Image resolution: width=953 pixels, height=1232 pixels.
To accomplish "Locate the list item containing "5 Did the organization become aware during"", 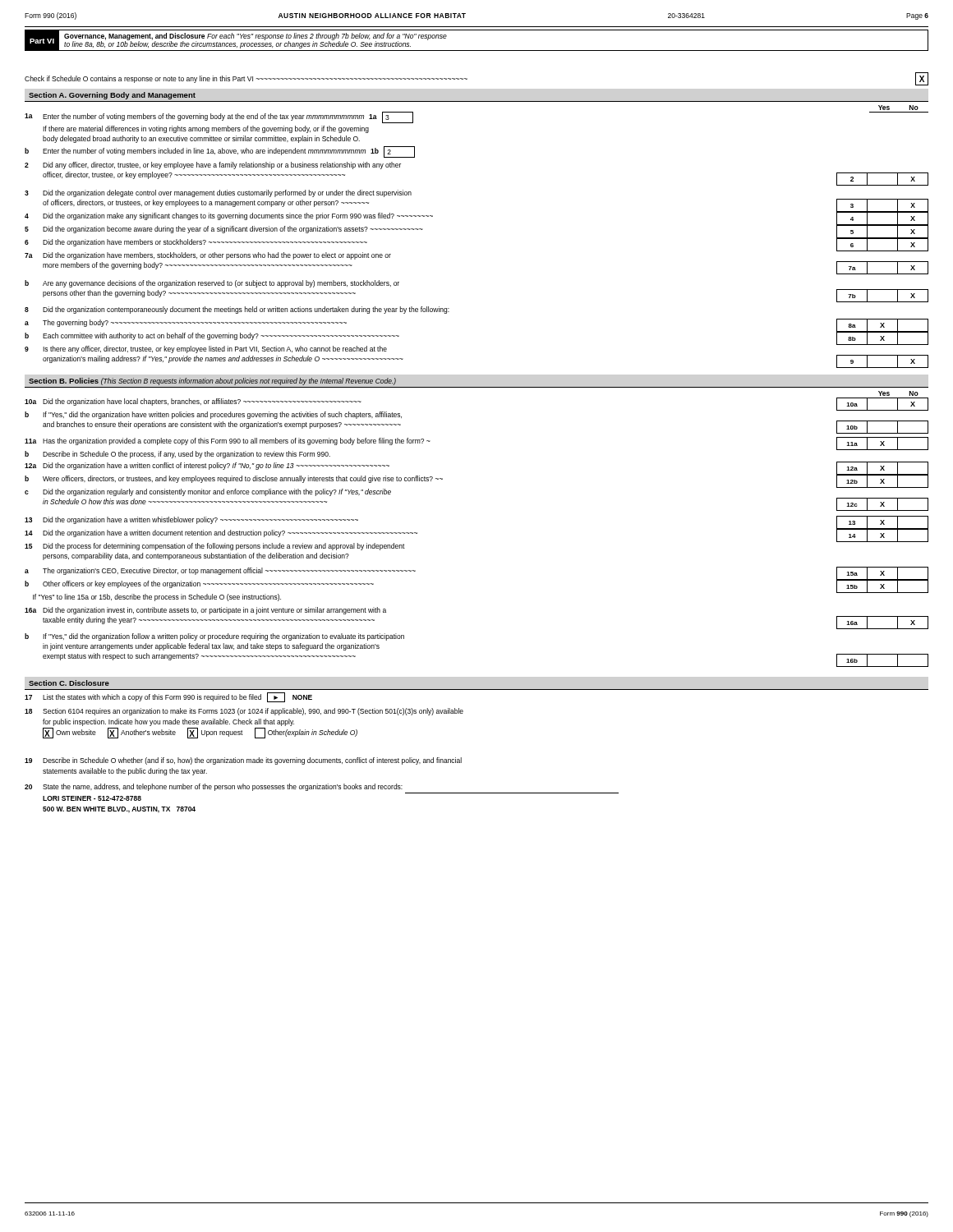I will tap(224, 230).
